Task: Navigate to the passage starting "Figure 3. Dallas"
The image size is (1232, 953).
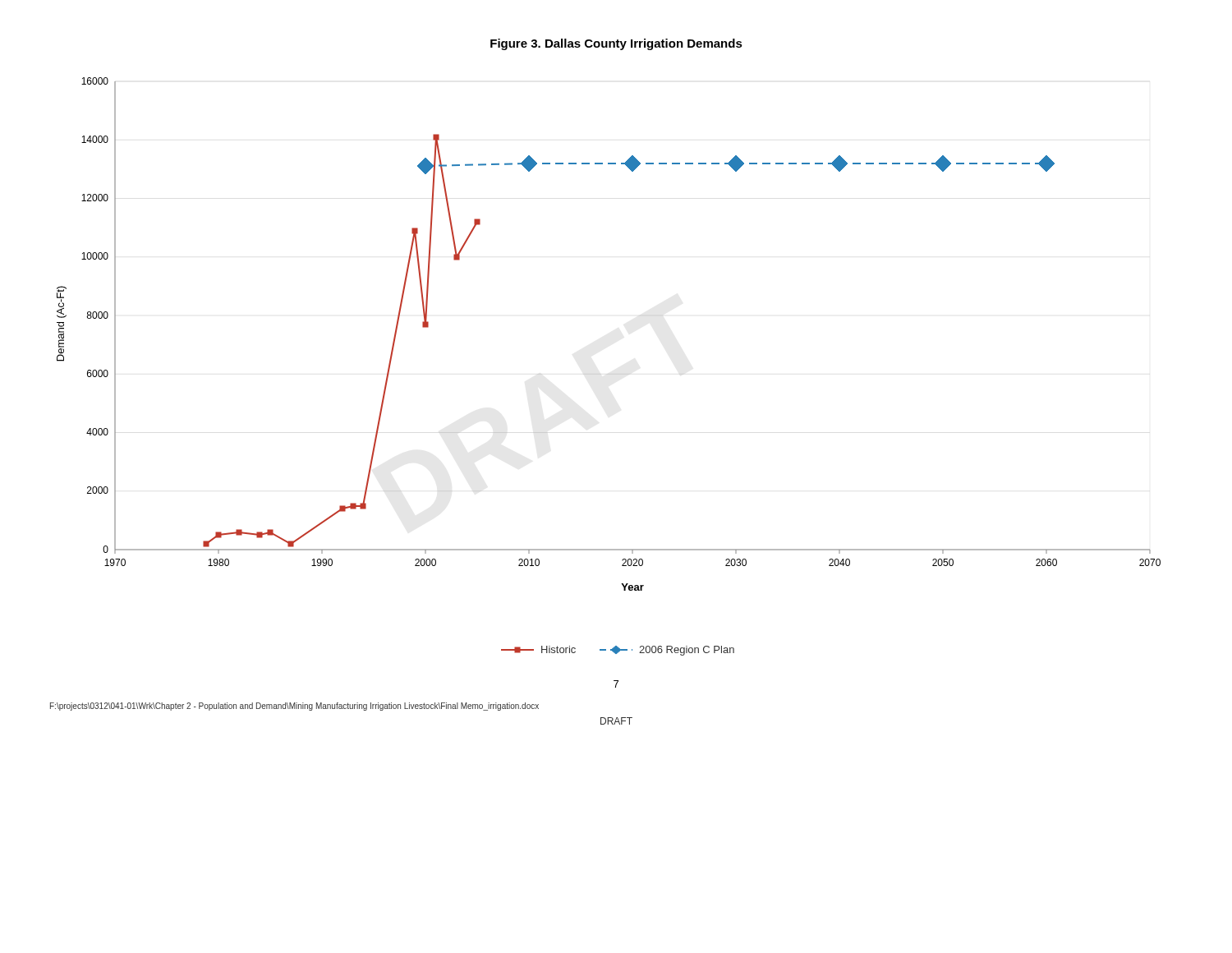Action: 616,43
